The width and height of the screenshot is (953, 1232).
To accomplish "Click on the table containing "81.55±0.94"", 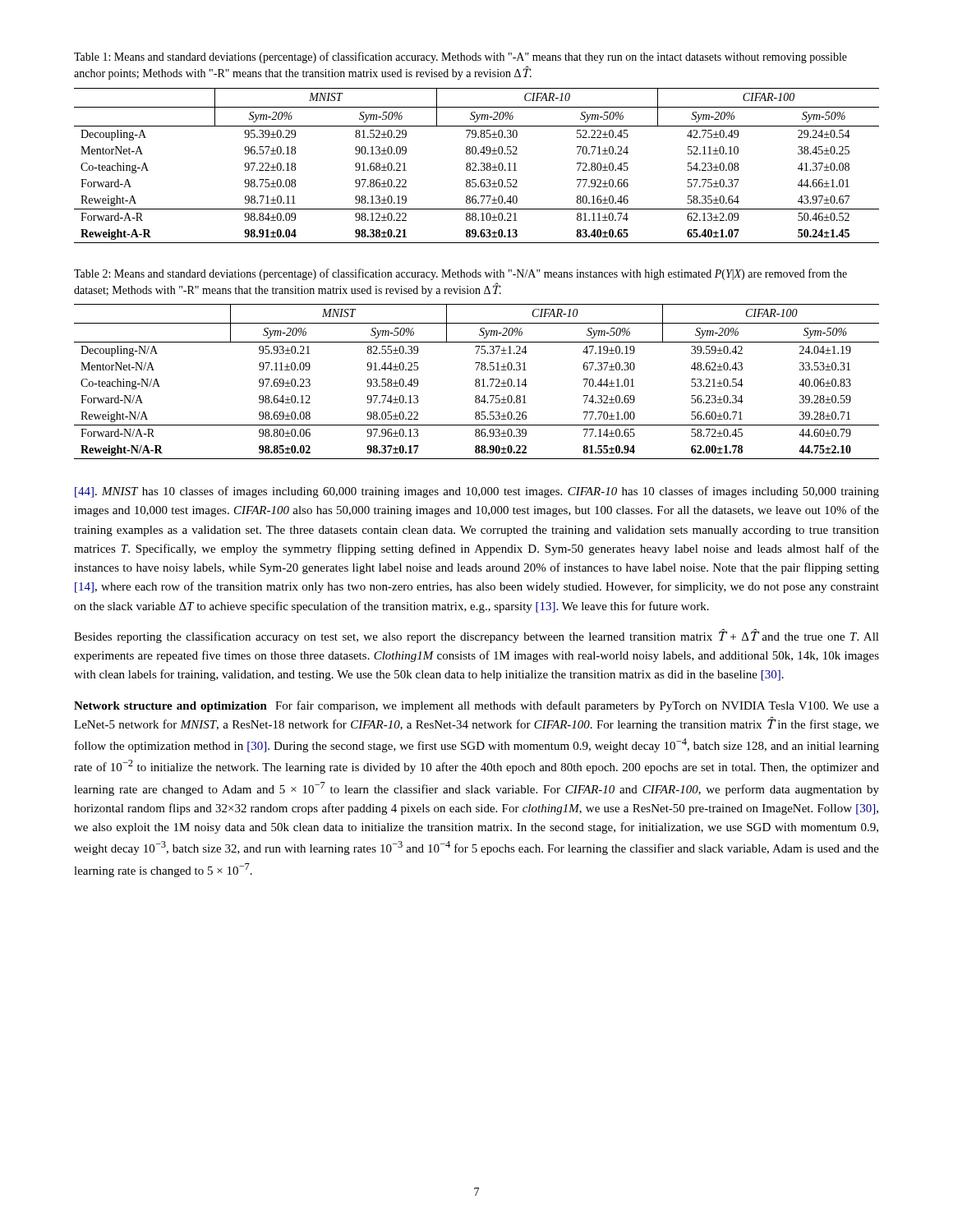I will click(476, 382).
